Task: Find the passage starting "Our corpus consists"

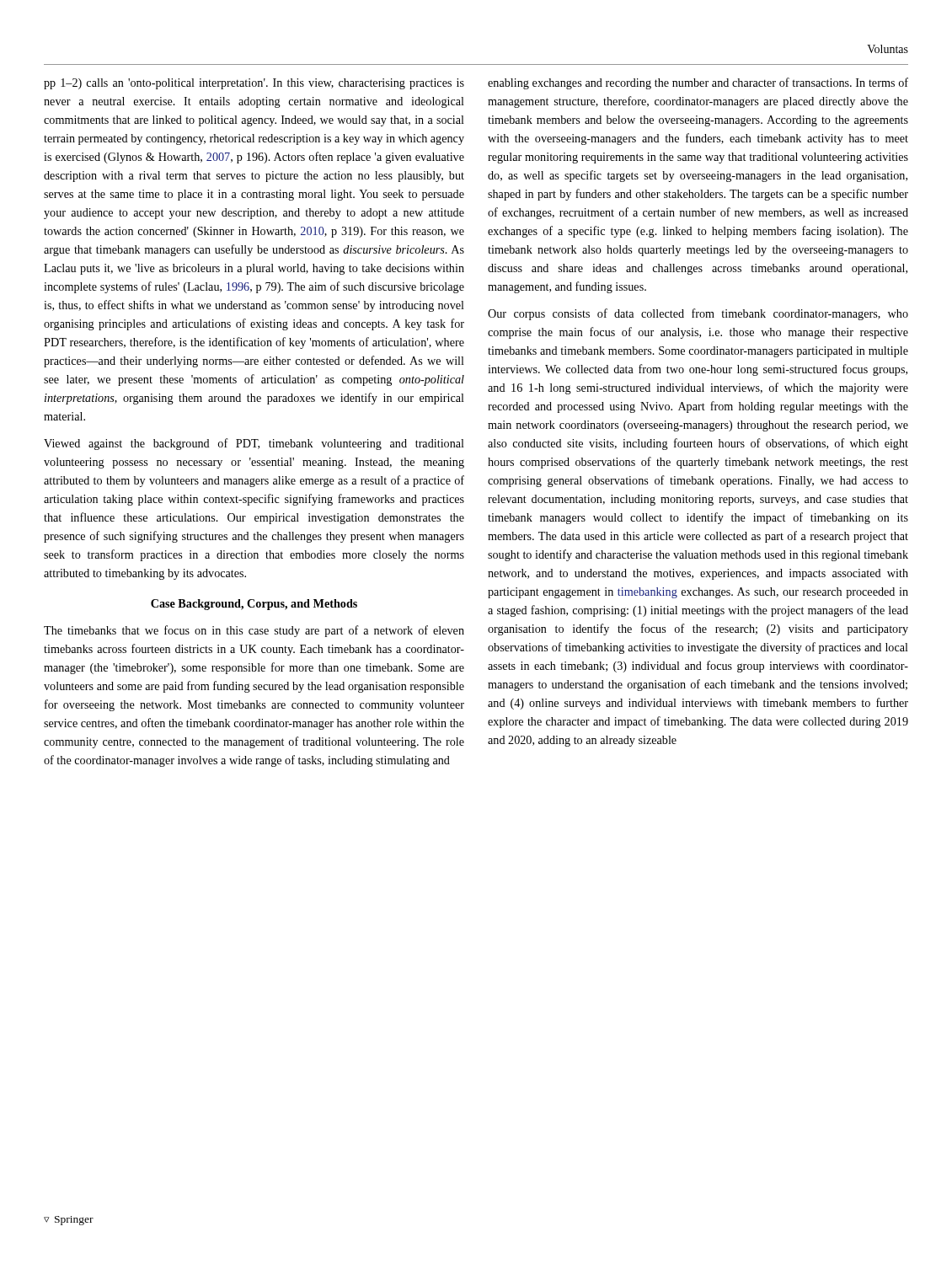Action: [698, 526]
